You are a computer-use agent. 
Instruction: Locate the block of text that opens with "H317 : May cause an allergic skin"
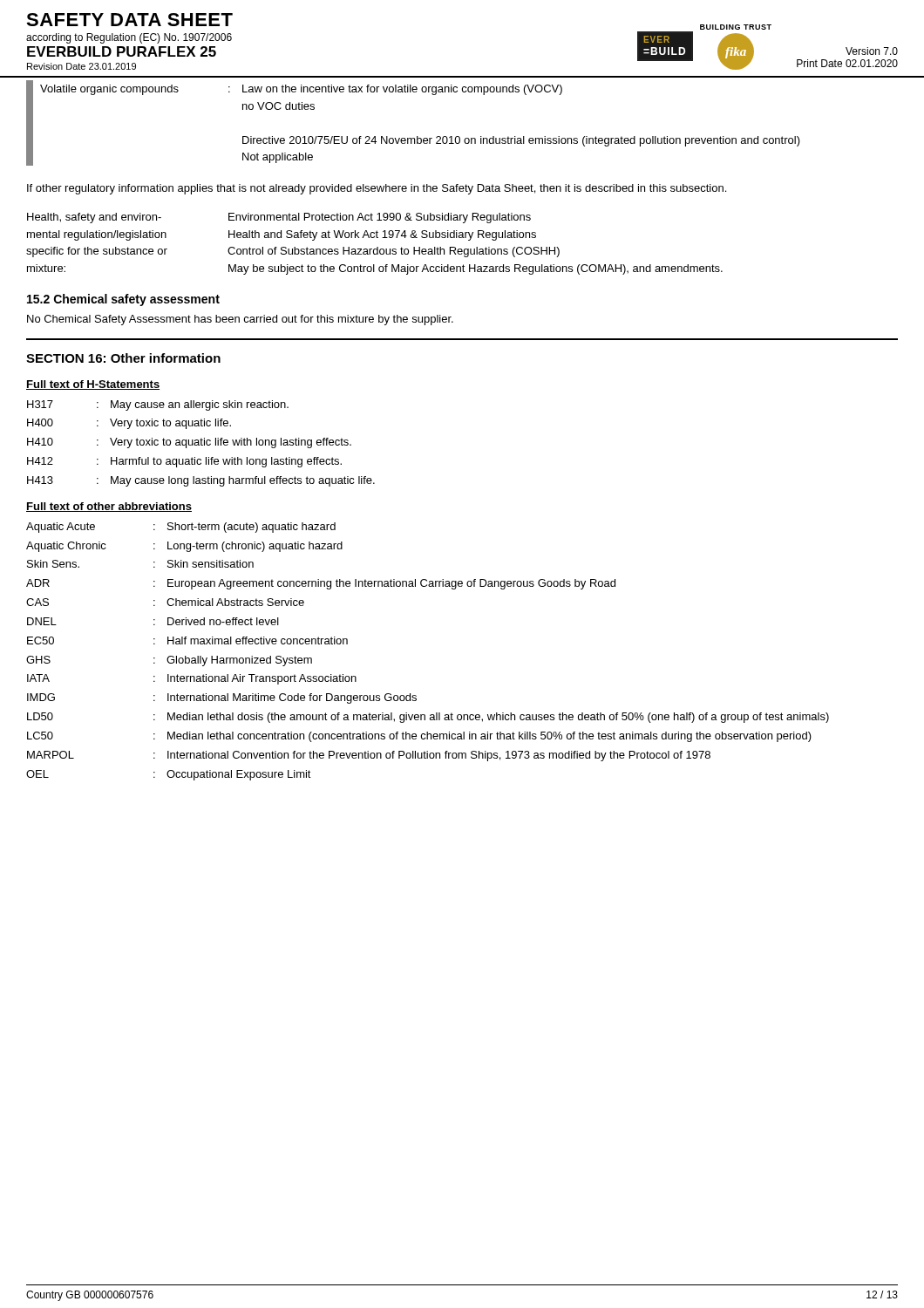[x=158, y=405]
